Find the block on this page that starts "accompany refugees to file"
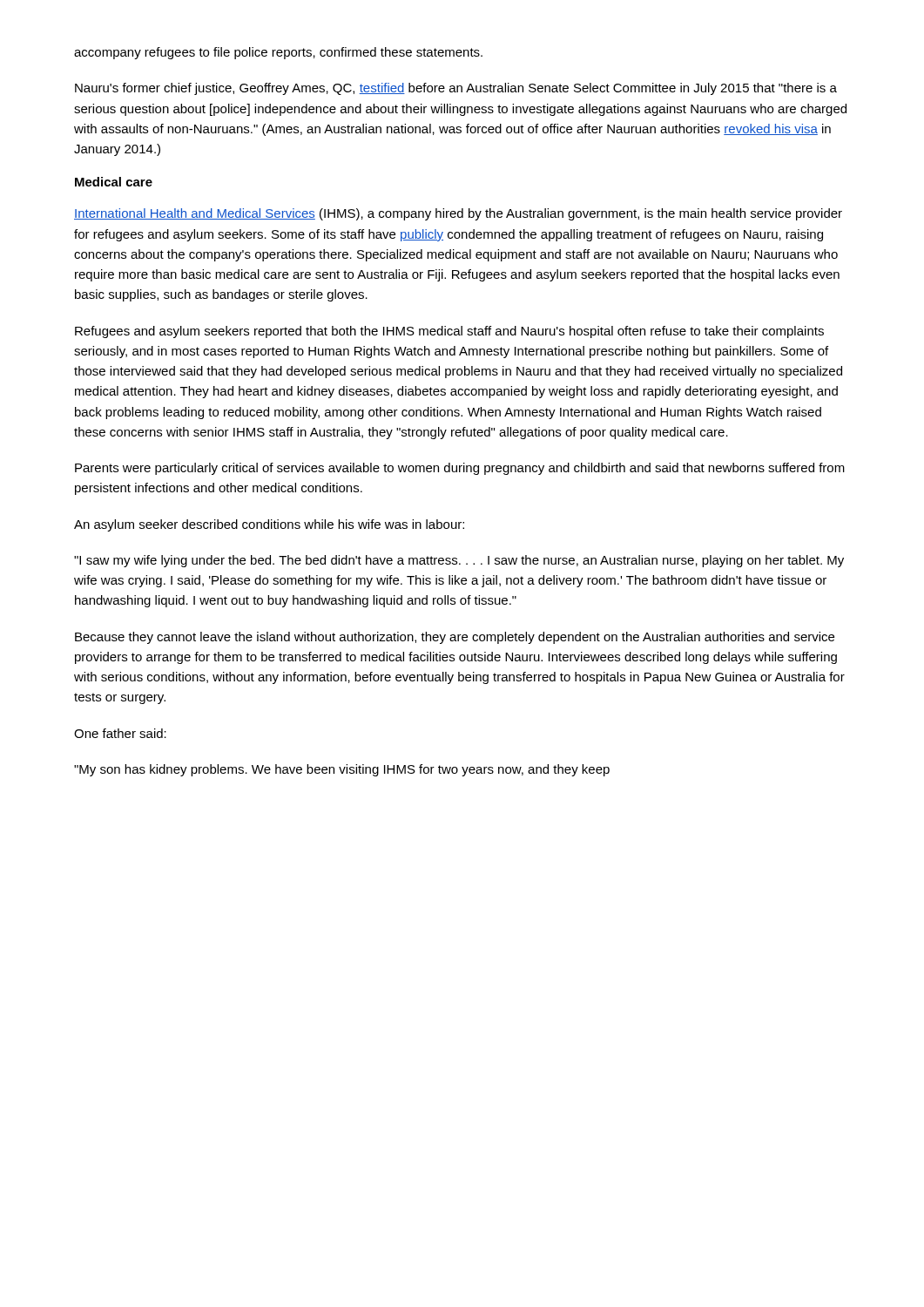Viewport: 924px width, 1307px height. click(279, 52)
